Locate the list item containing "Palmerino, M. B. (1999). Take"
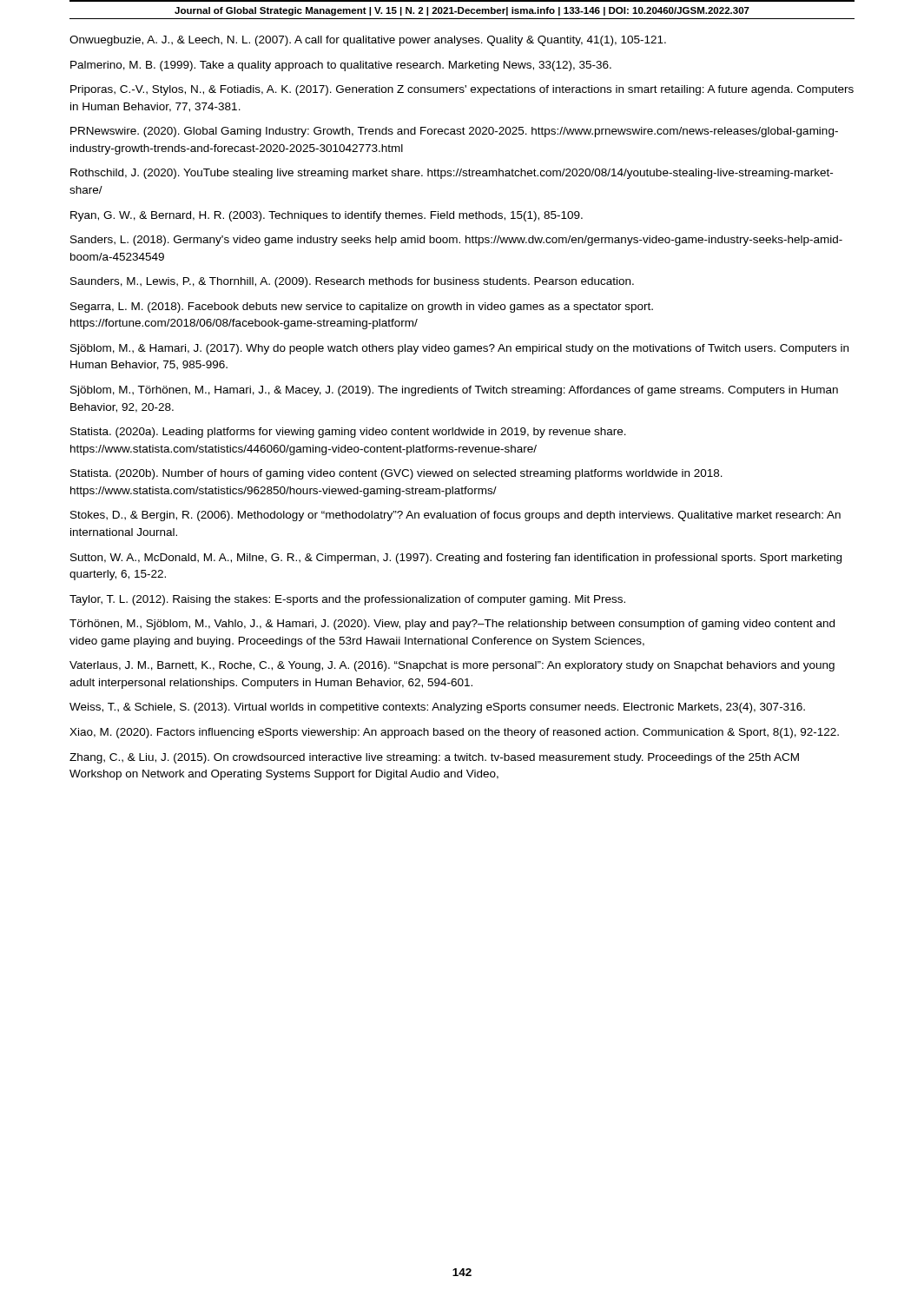 point(341,64)
